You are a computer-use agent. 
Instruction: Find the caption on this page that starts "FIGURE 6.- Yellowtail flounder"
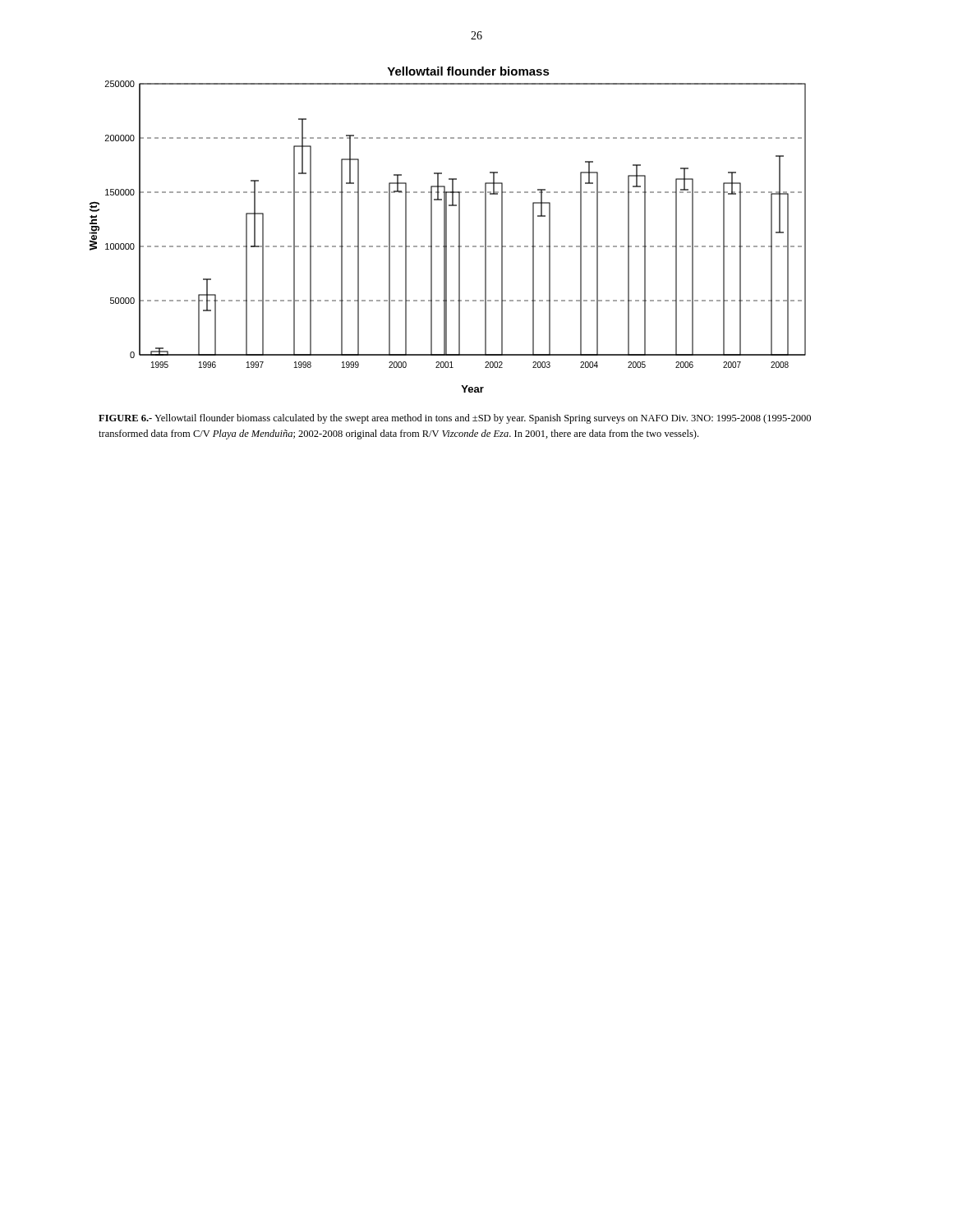455,426
